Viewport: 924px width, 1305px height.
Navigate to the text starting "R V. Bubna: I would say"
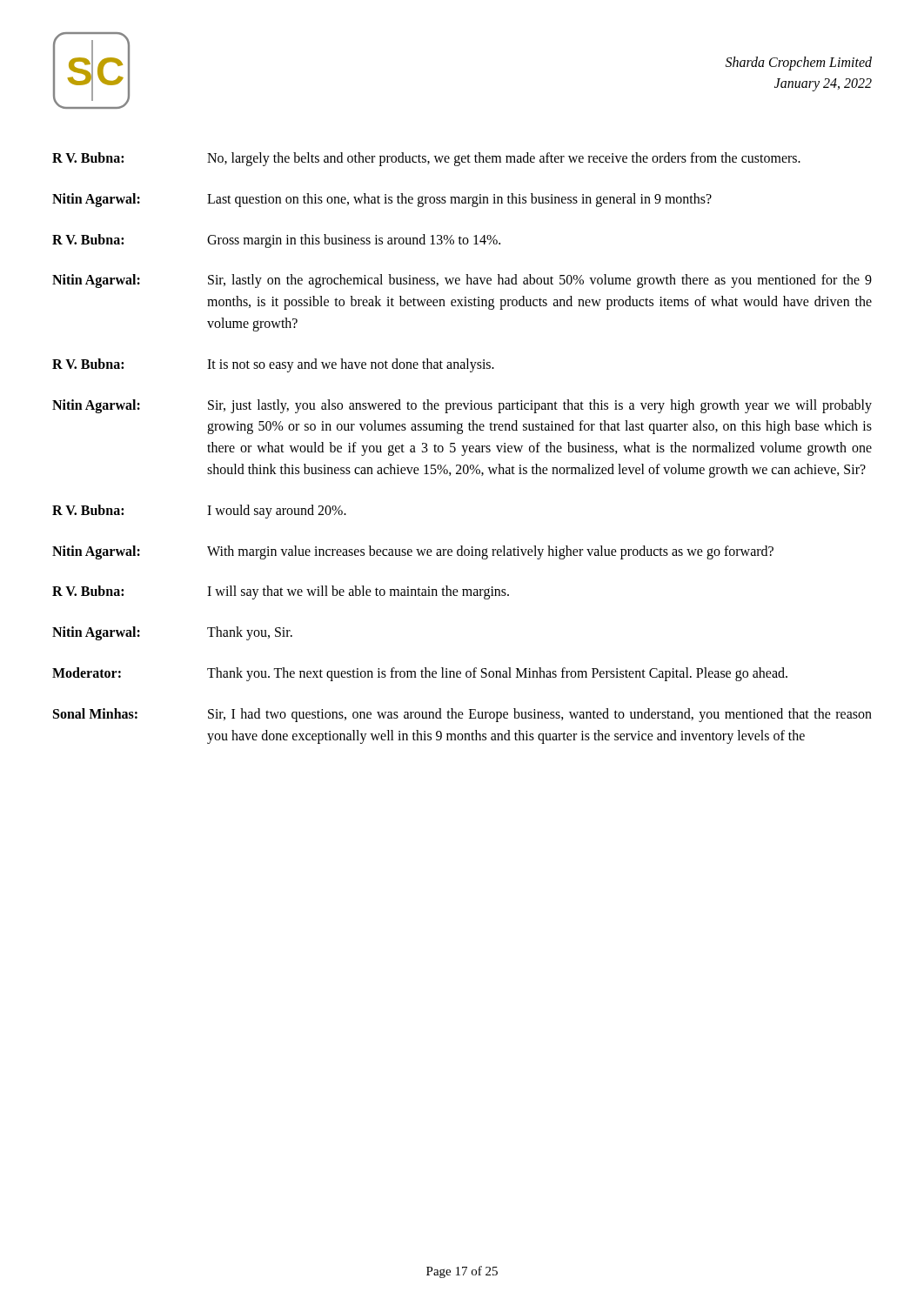(x=85, y=510)
